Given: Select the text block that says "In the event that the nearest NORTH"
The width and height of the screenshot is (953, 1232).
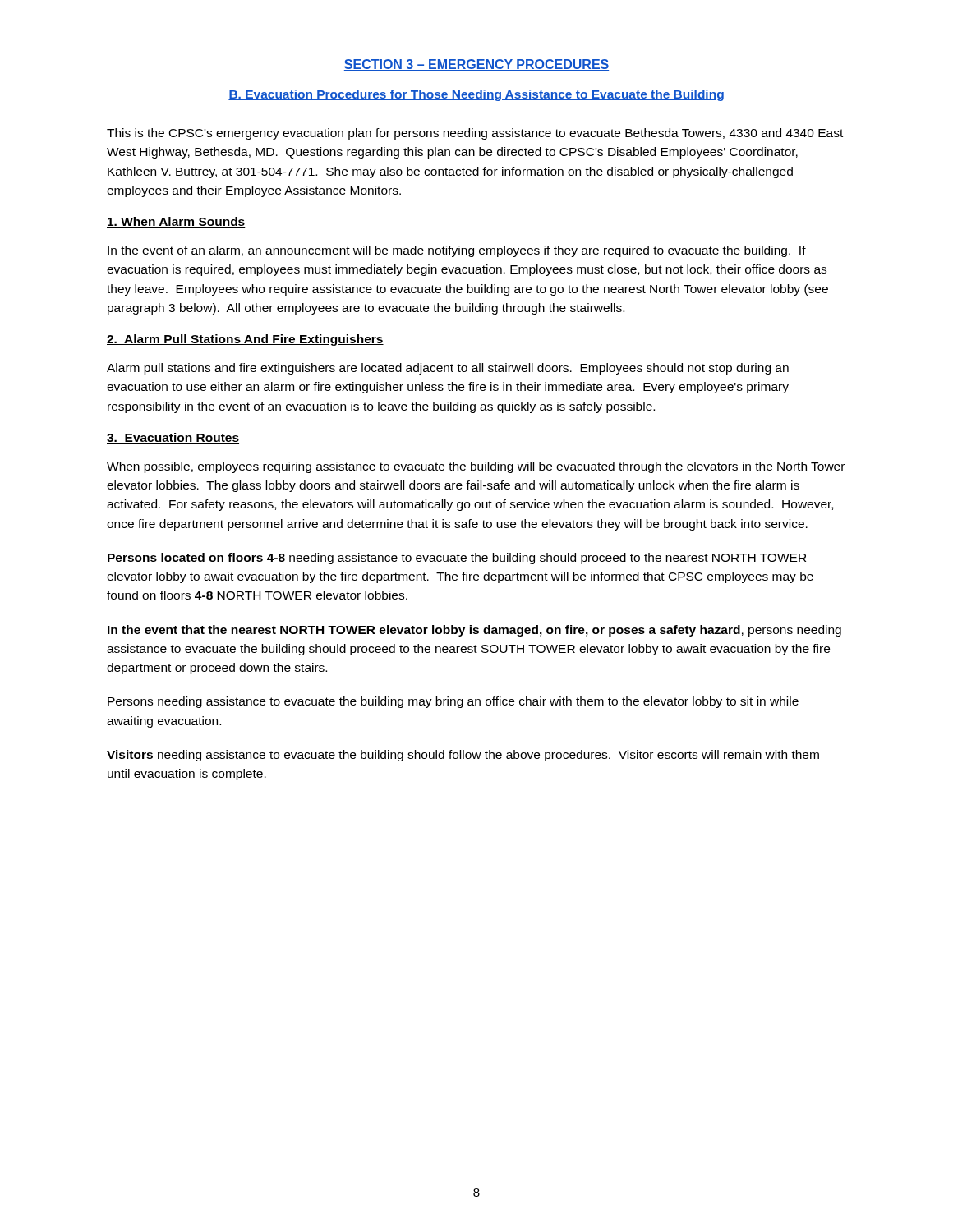Looking at the screenshot, I should coord(474,648).
